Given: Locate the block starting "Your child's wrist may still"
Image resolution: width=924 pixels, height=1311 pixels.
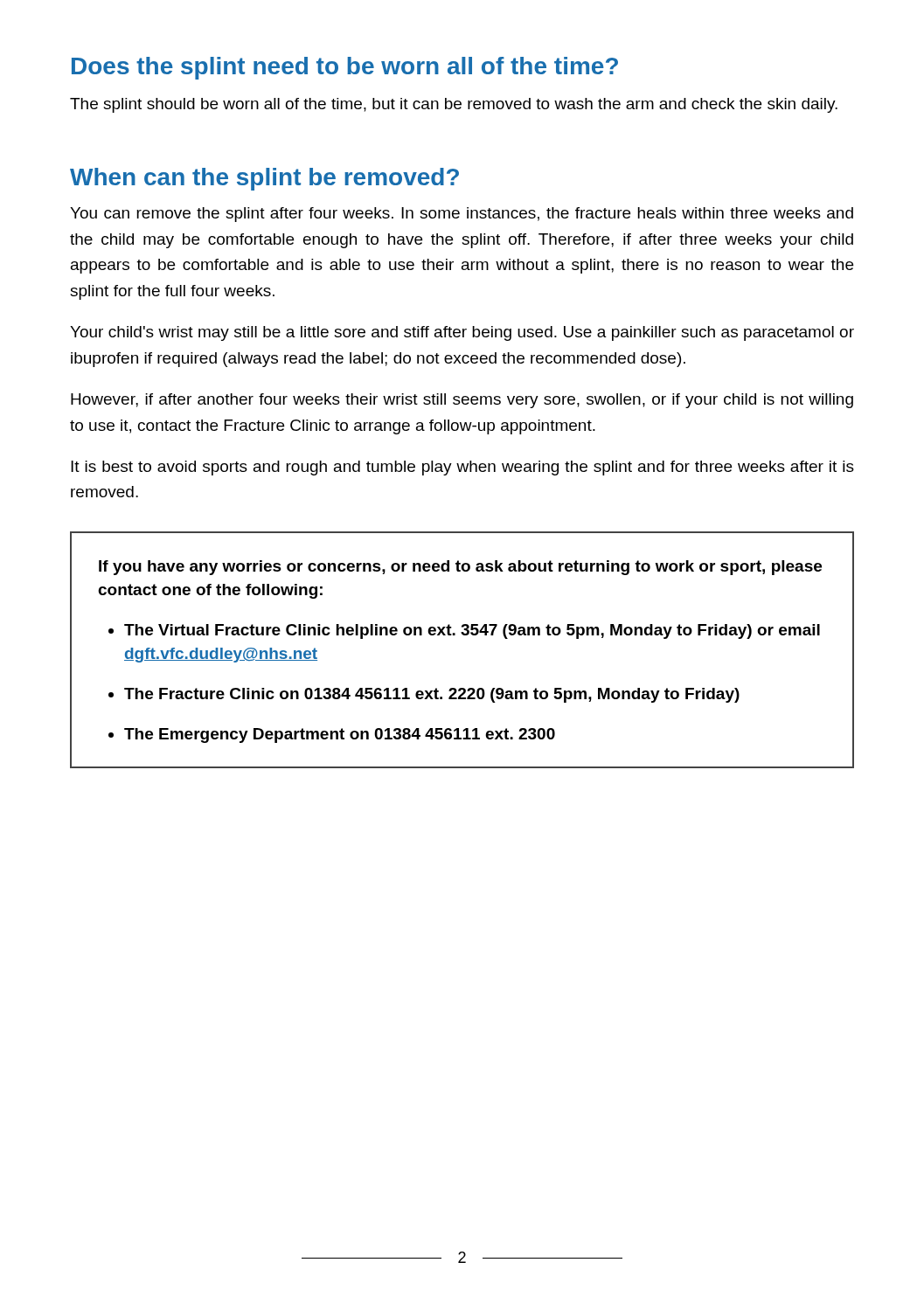Looking at the screenshot, I should [x=462, y=345].
